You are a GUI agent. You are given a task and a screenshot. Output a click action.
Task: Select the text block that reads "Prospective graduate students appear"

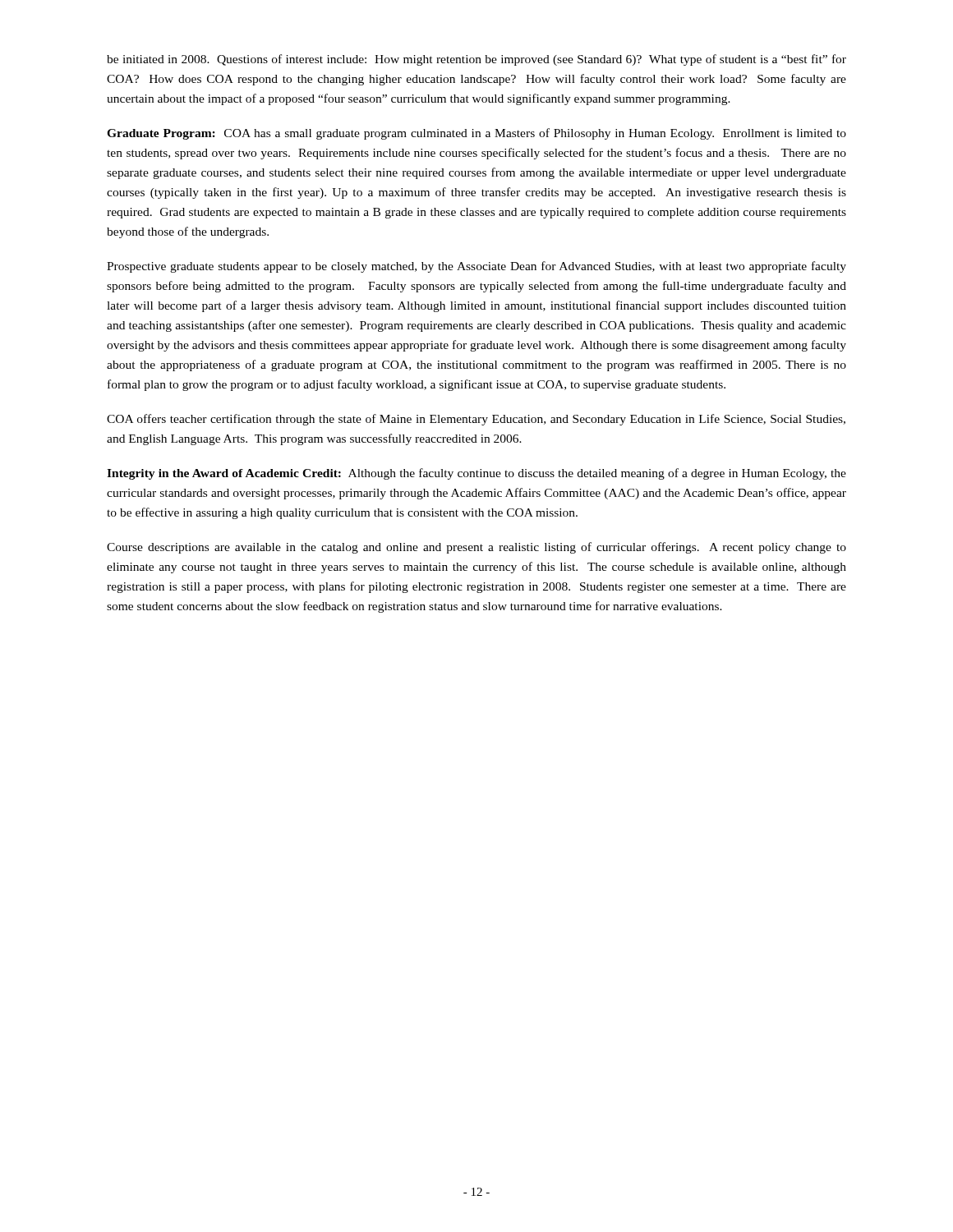coord(476,325)
